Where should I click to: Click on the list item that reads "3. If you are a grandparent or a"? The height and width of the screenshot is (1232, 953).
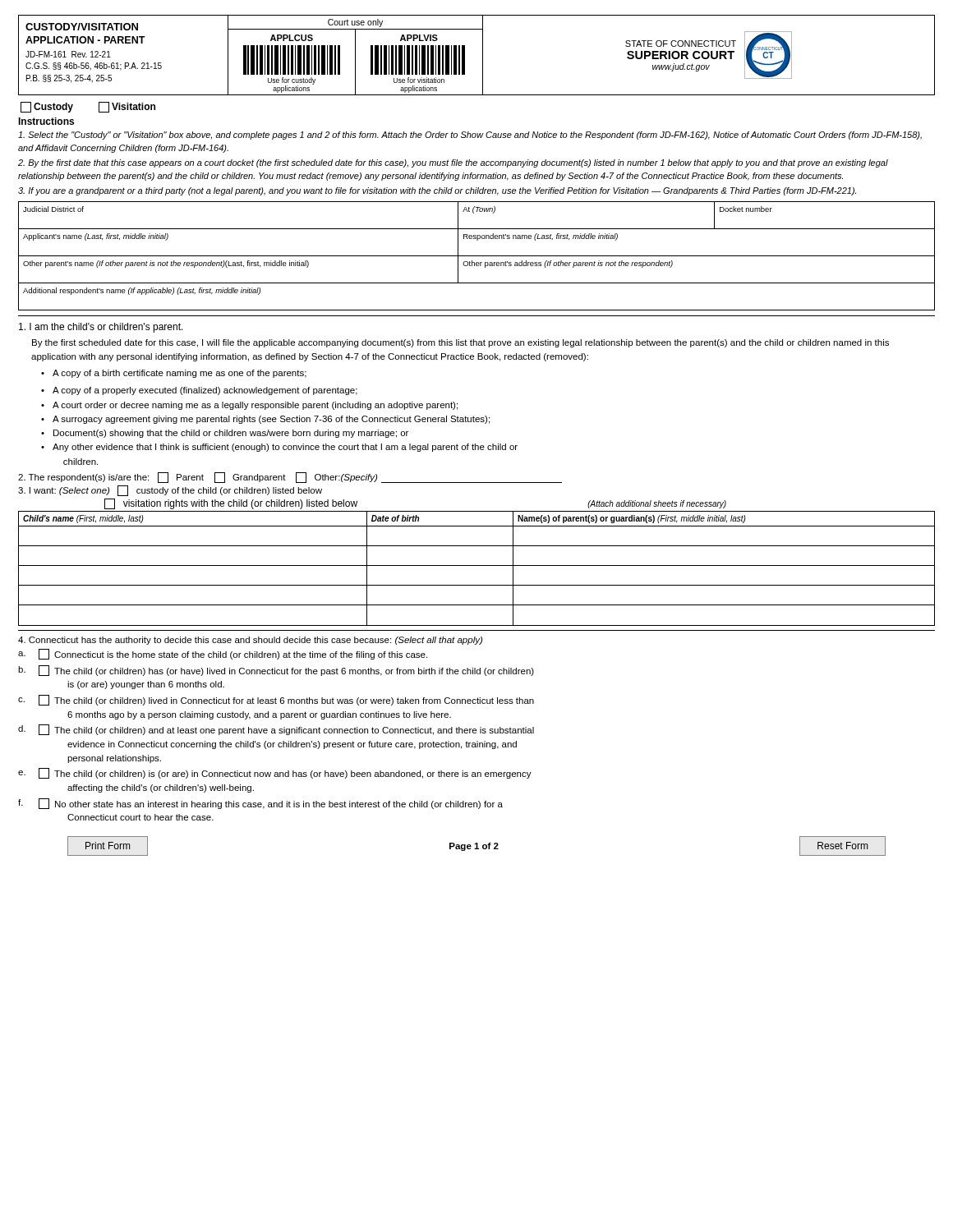coord(438,190)
